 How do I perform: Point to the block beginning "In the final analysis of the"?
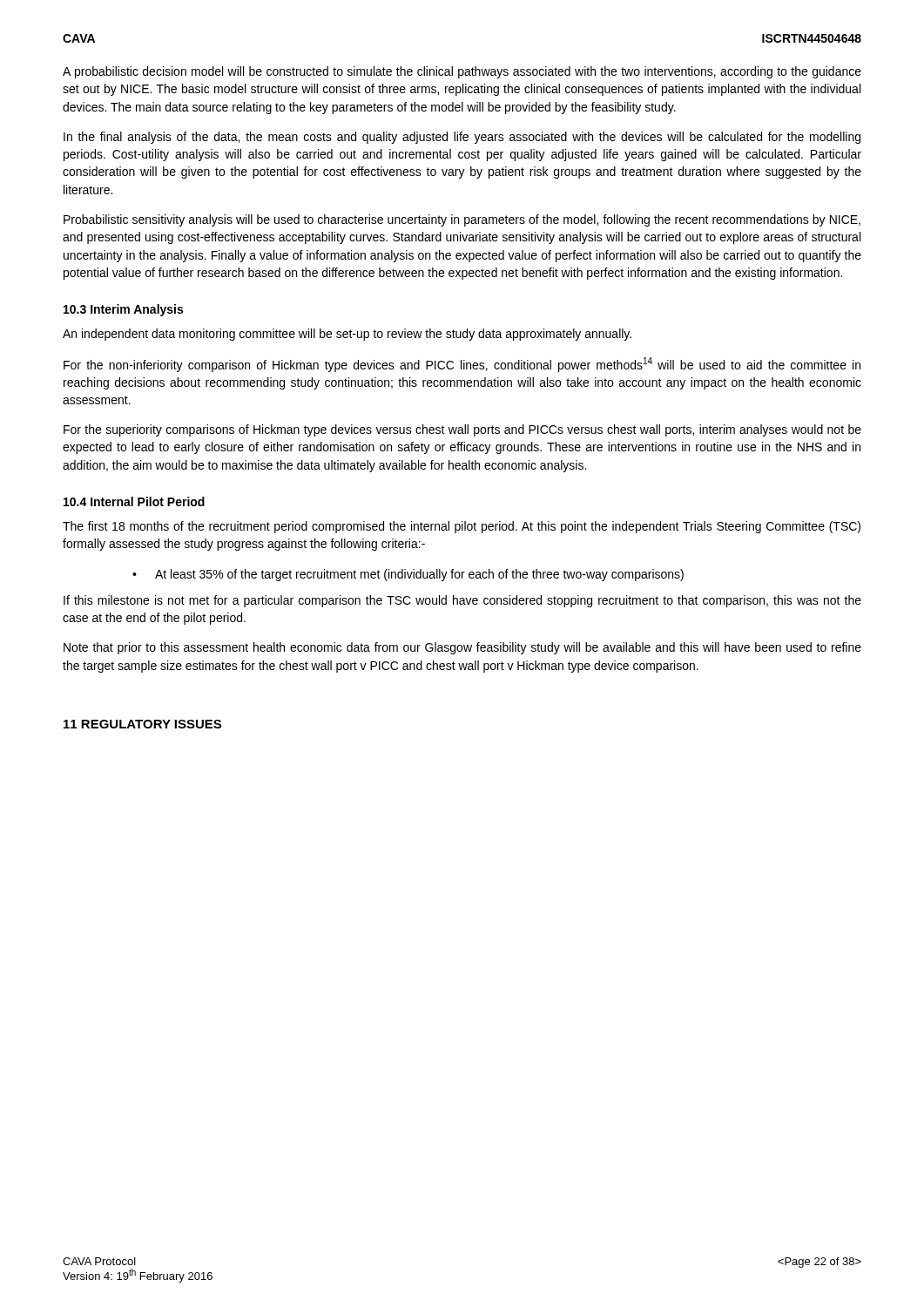point(462,163)
